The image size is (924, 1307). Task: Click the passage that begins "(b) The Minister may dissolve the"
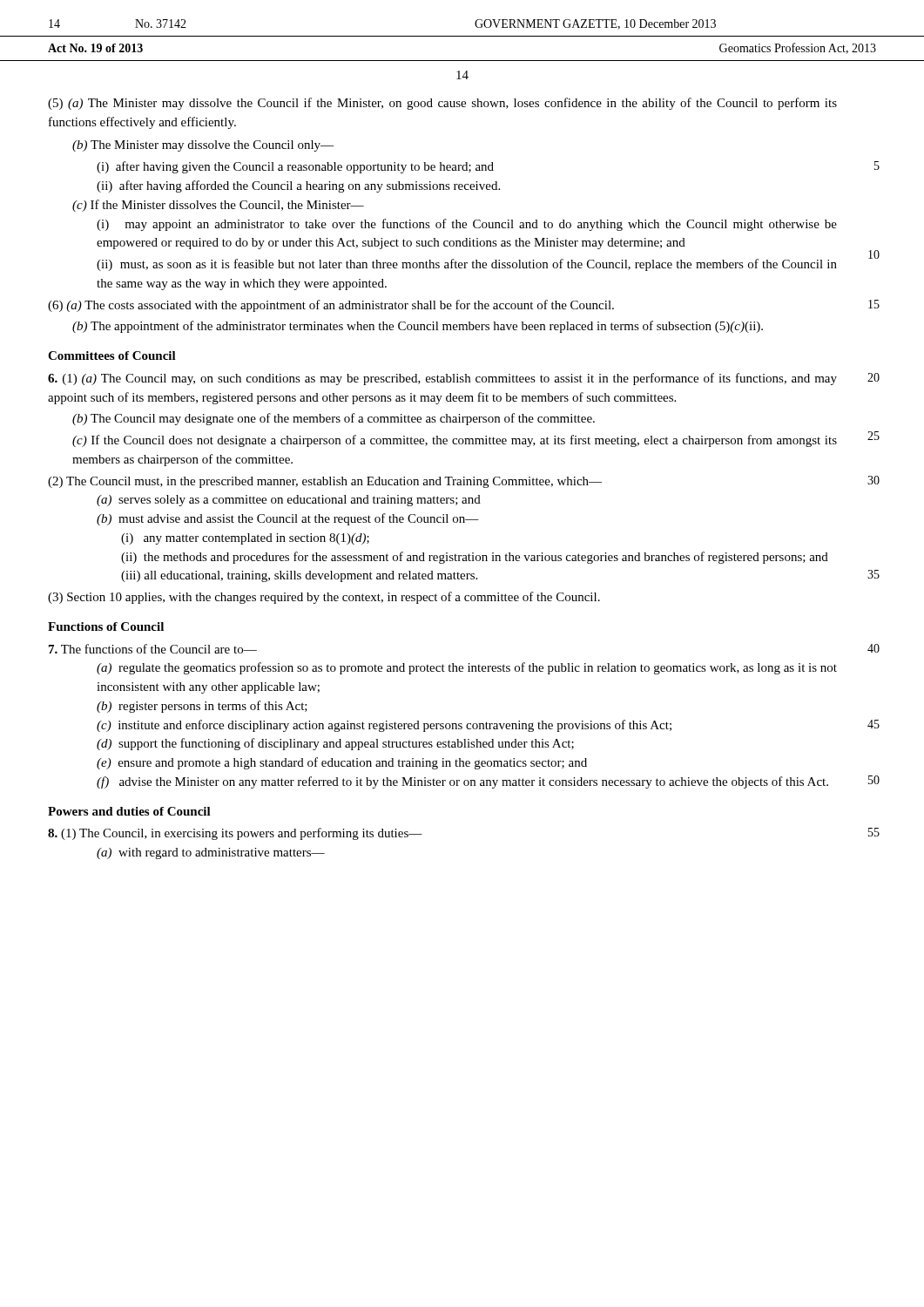tap(203, 146)
